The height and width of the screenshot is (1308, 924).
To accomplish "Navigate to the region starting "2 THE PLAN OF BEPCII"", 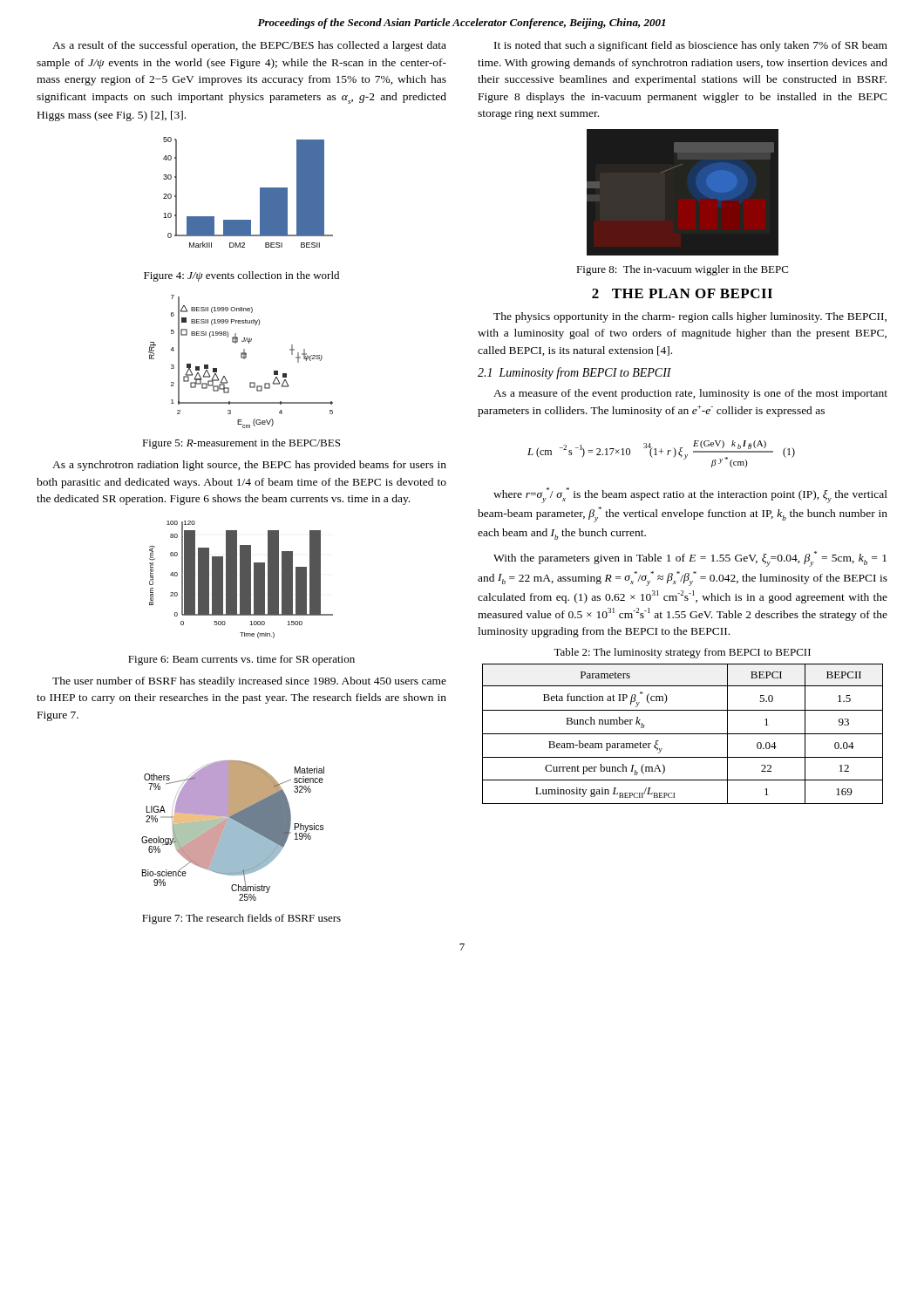I will coord(683,293).
